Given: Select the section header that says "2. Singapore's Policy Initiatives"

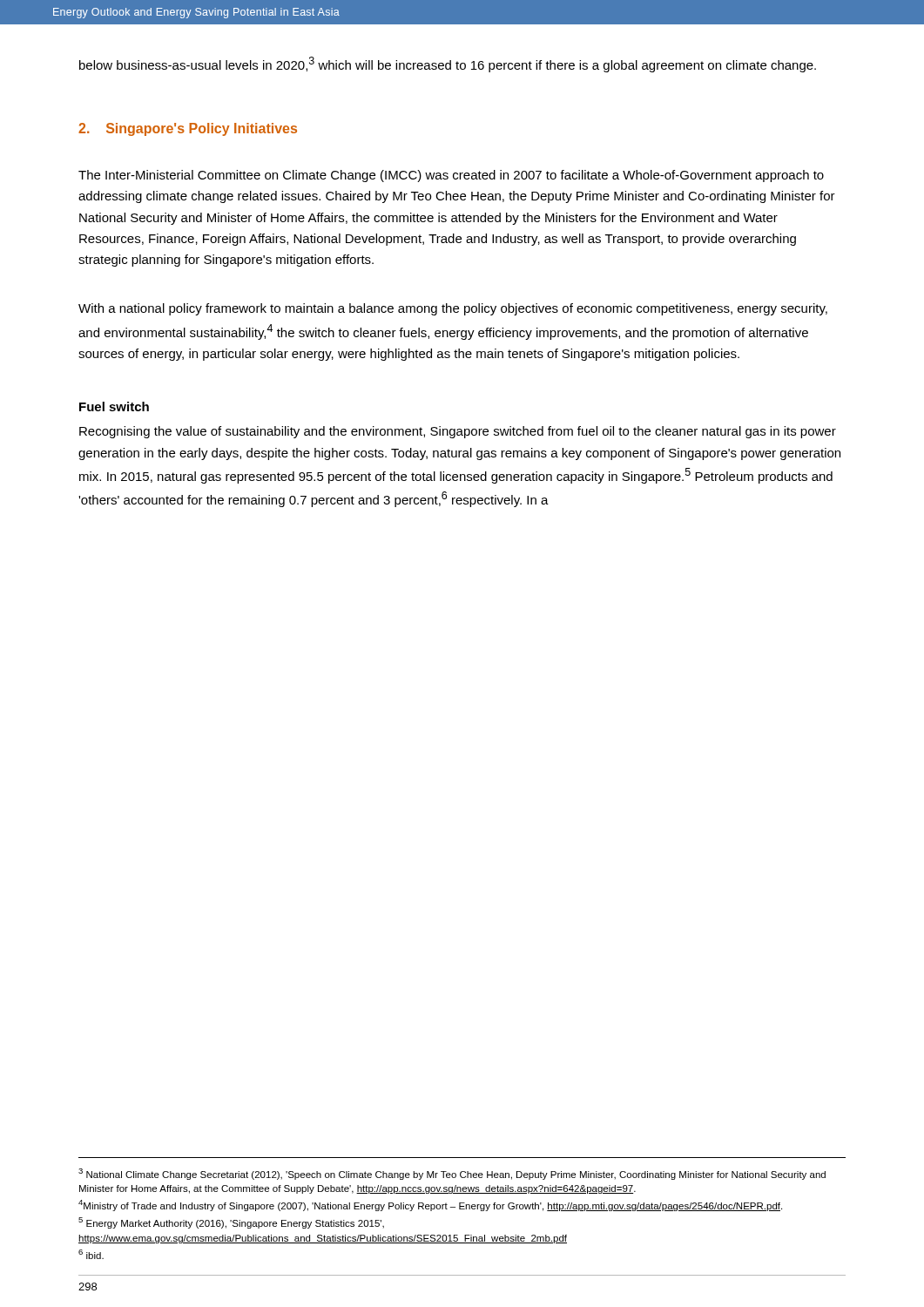Looking at the screenshot, I should point(188,129).
